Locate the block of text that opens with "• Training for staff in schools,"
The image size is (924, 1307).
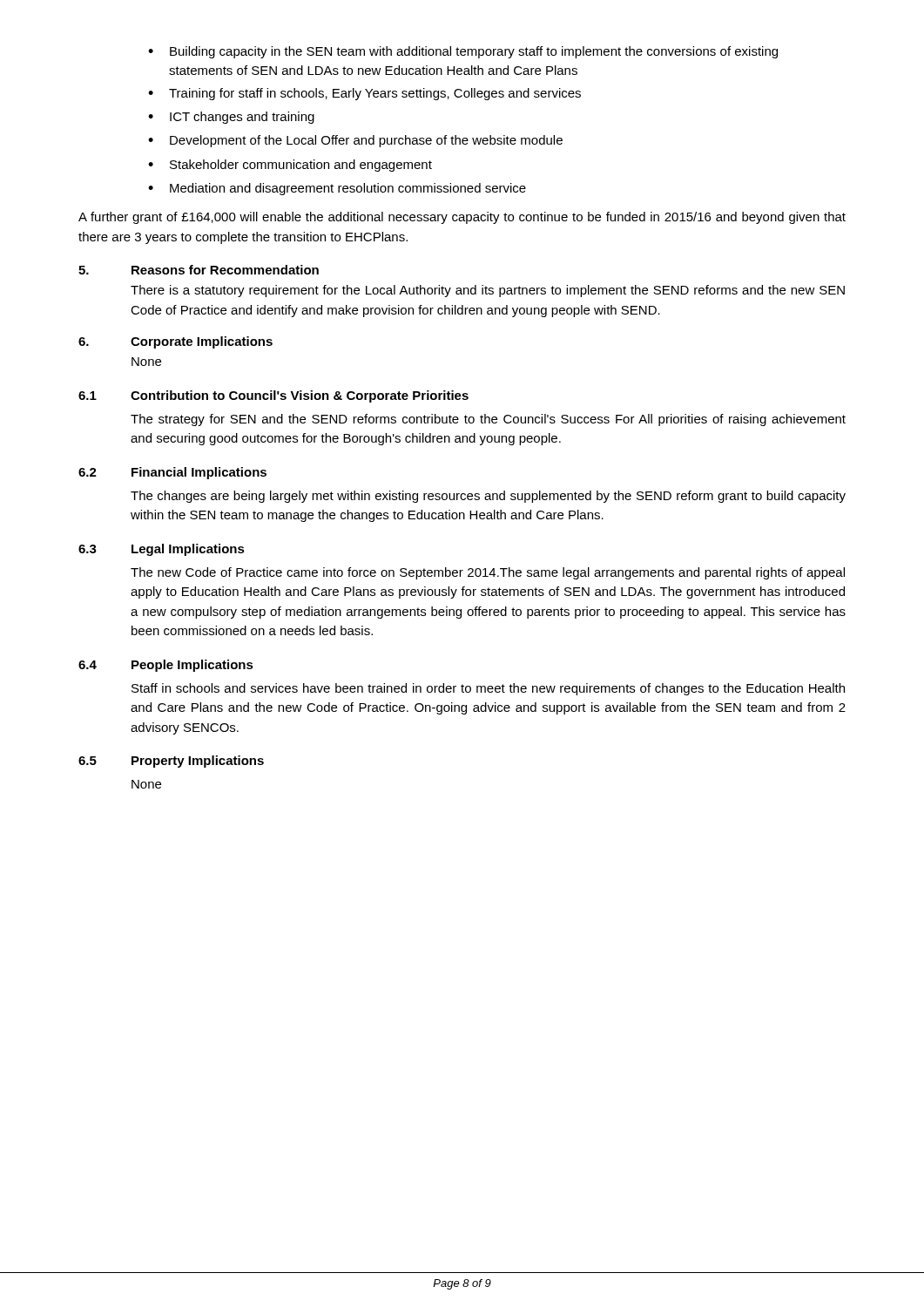[497, 93]
